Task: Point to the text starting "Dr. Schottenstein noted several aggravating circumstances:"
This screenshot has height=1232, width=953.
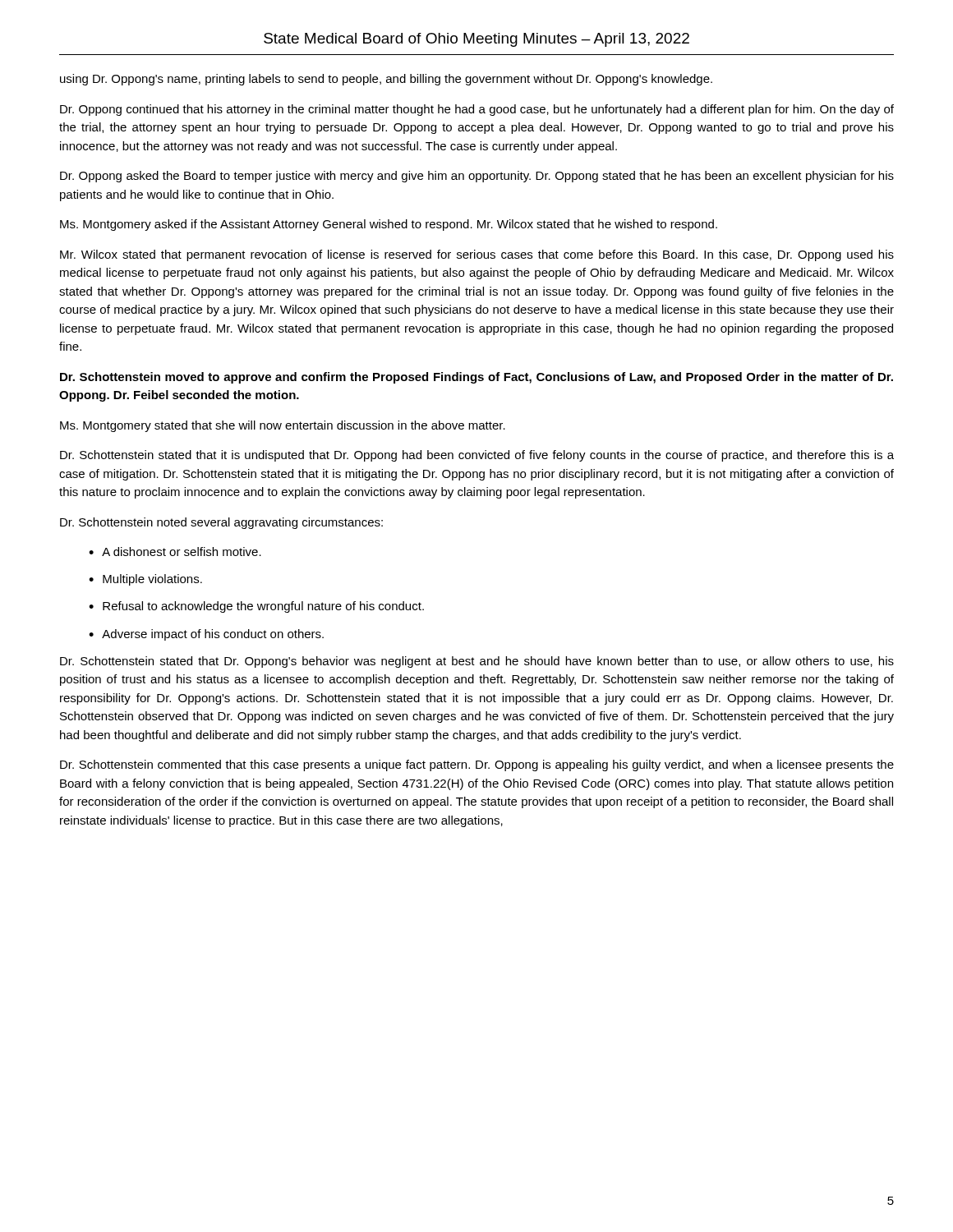Action: [x=222, y=522]
